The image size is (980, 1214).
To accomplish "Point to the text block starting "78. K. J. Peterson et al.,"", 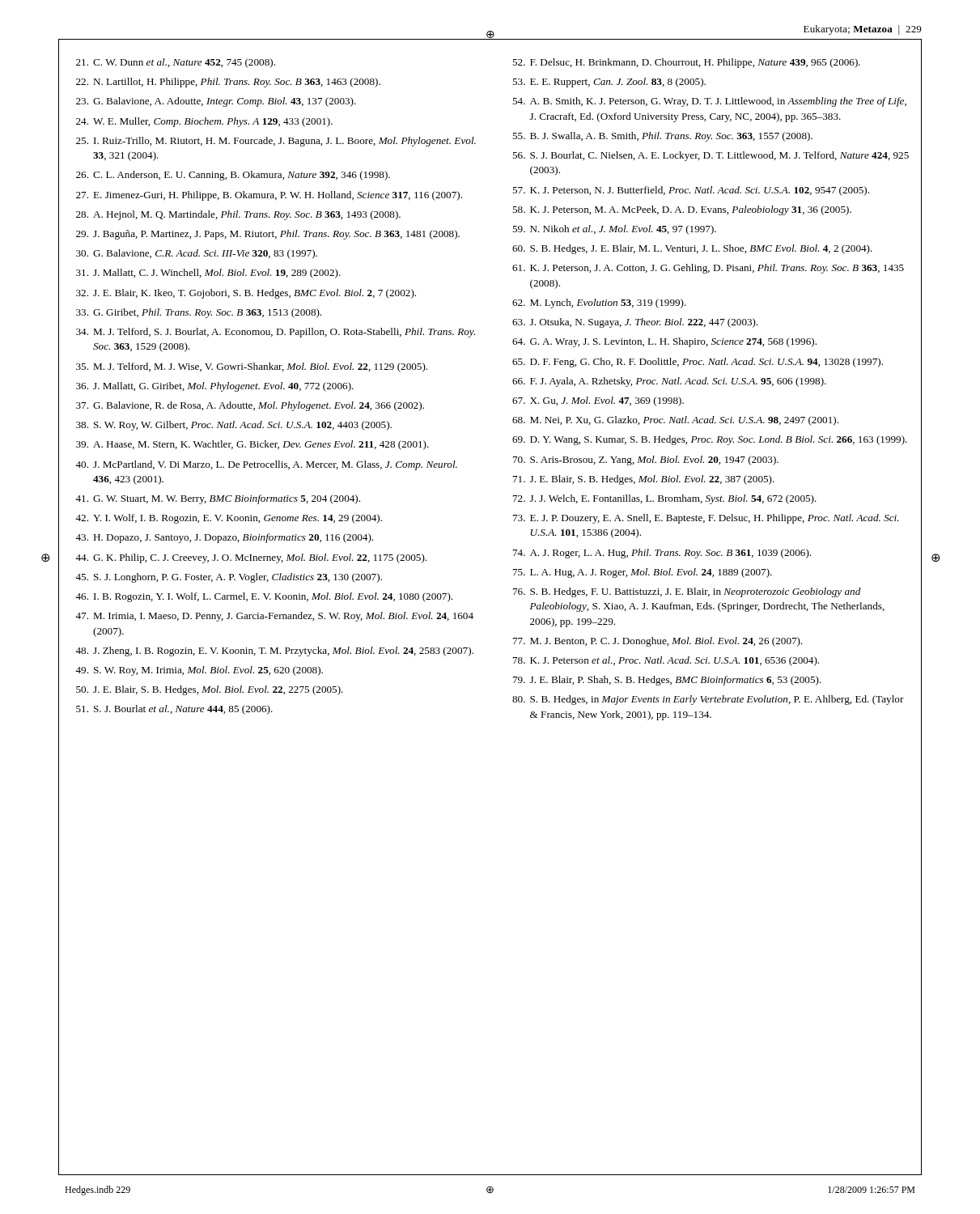I will [x=708, y=660].
